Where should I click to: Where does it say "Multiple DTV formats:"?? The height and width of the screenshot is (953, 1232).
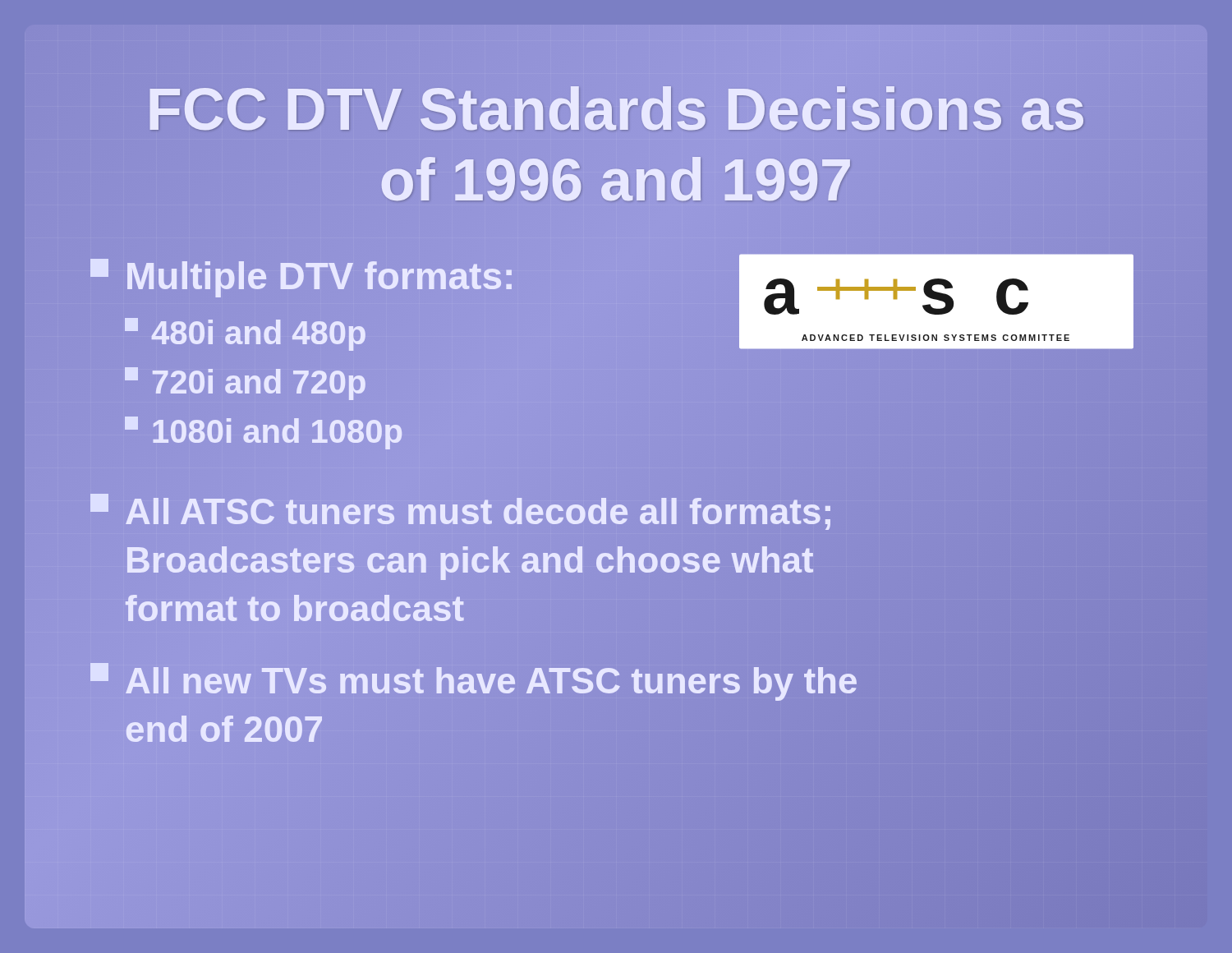303,277
